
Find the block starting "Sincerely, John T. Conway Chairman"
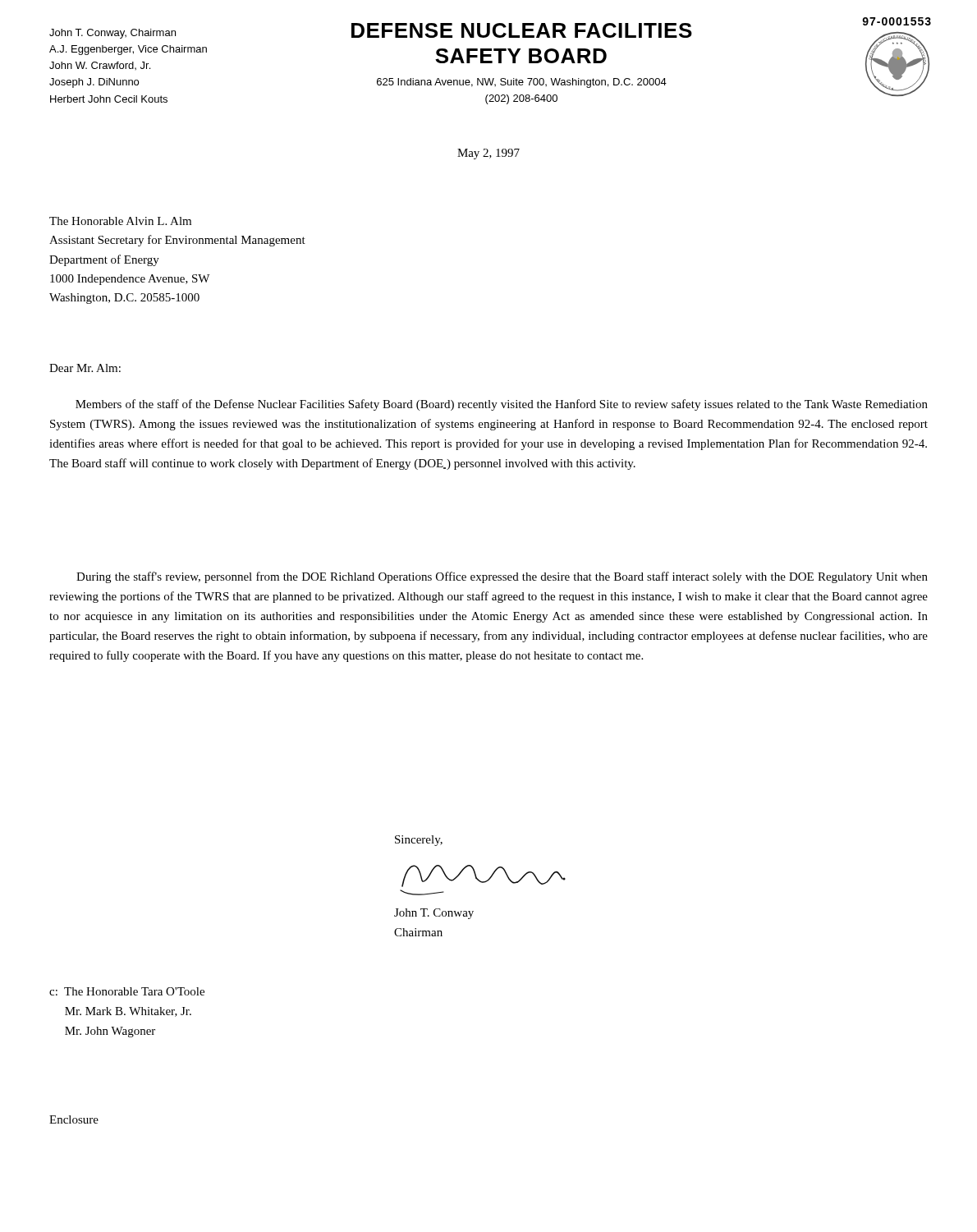click(480, 886)
